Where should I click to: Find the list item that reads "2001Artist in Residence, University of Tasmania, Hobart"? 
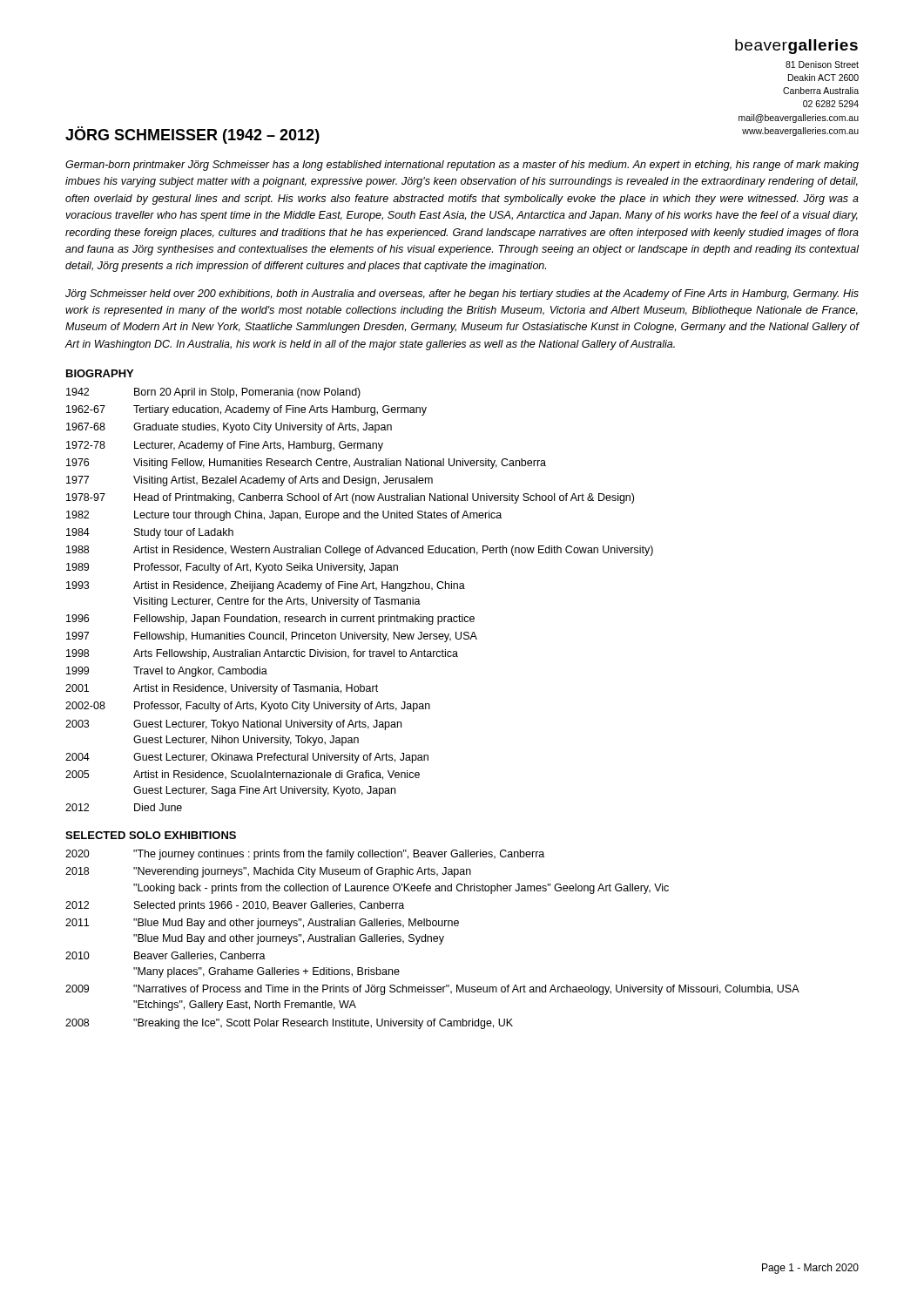click(222, 689)
